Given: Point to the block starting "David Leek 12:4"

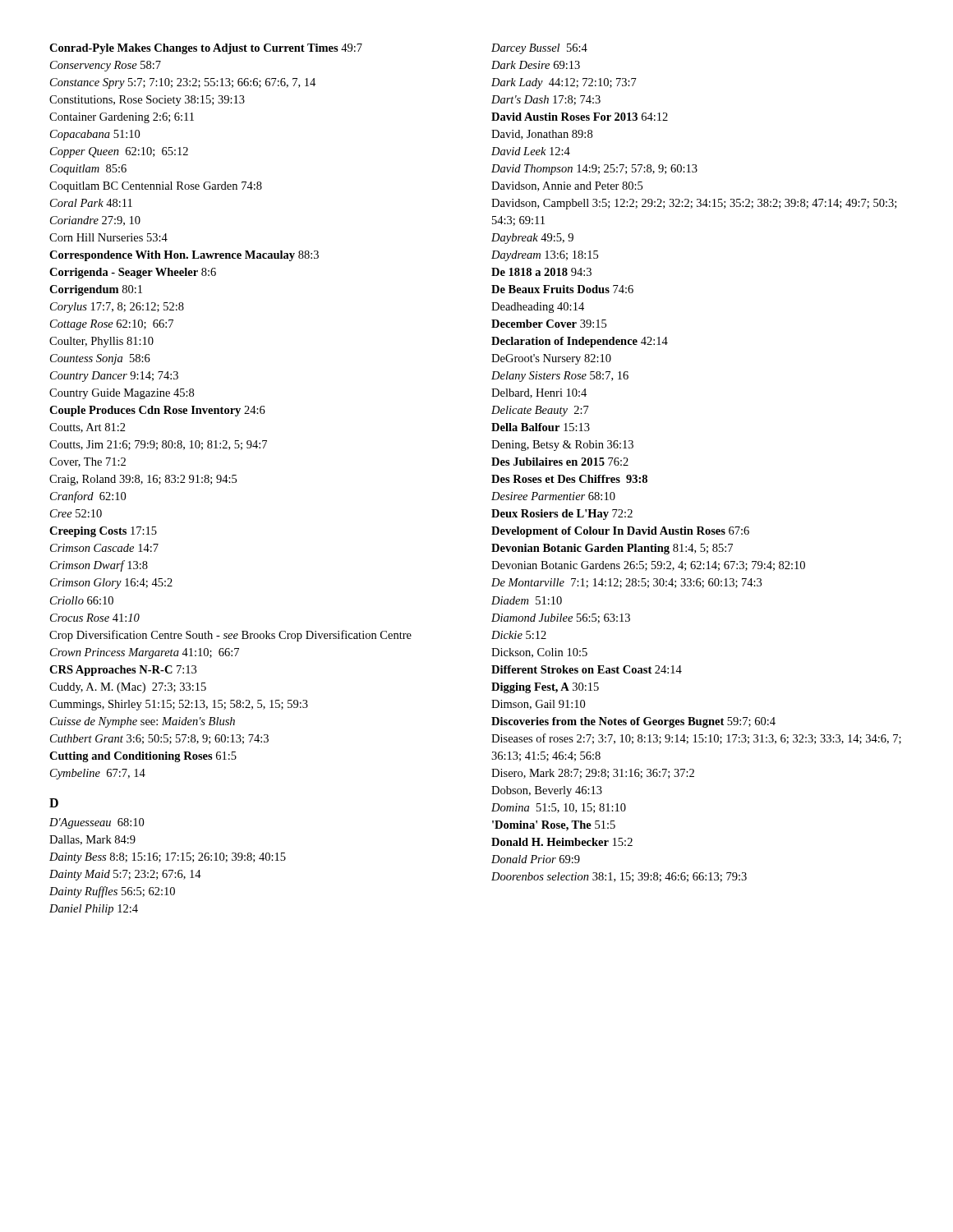Looking at the screenshot, I should pos(531,151).
